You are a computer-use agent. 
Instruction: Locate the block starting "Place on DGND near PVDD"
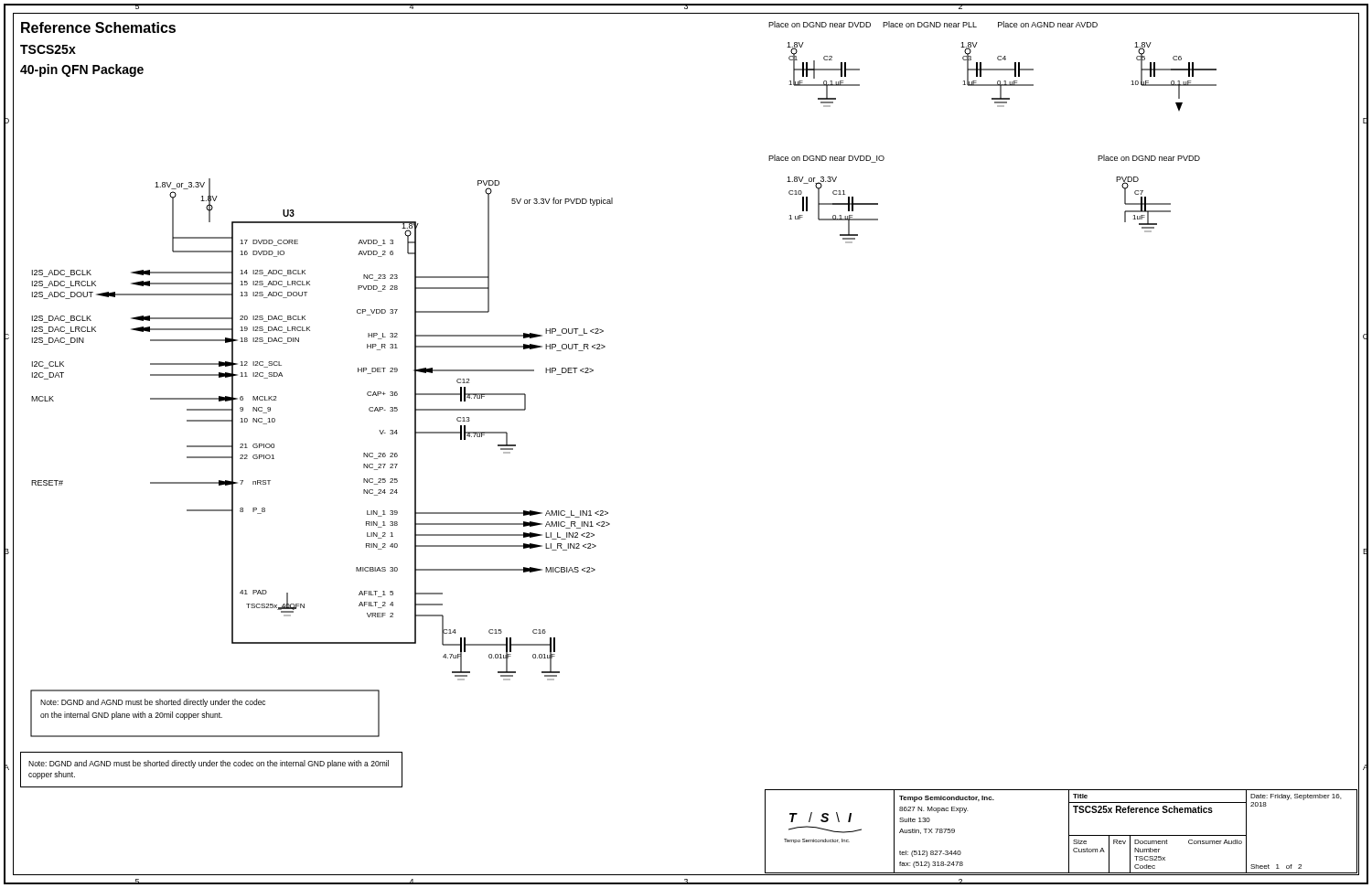click(x=1149, y=158)
